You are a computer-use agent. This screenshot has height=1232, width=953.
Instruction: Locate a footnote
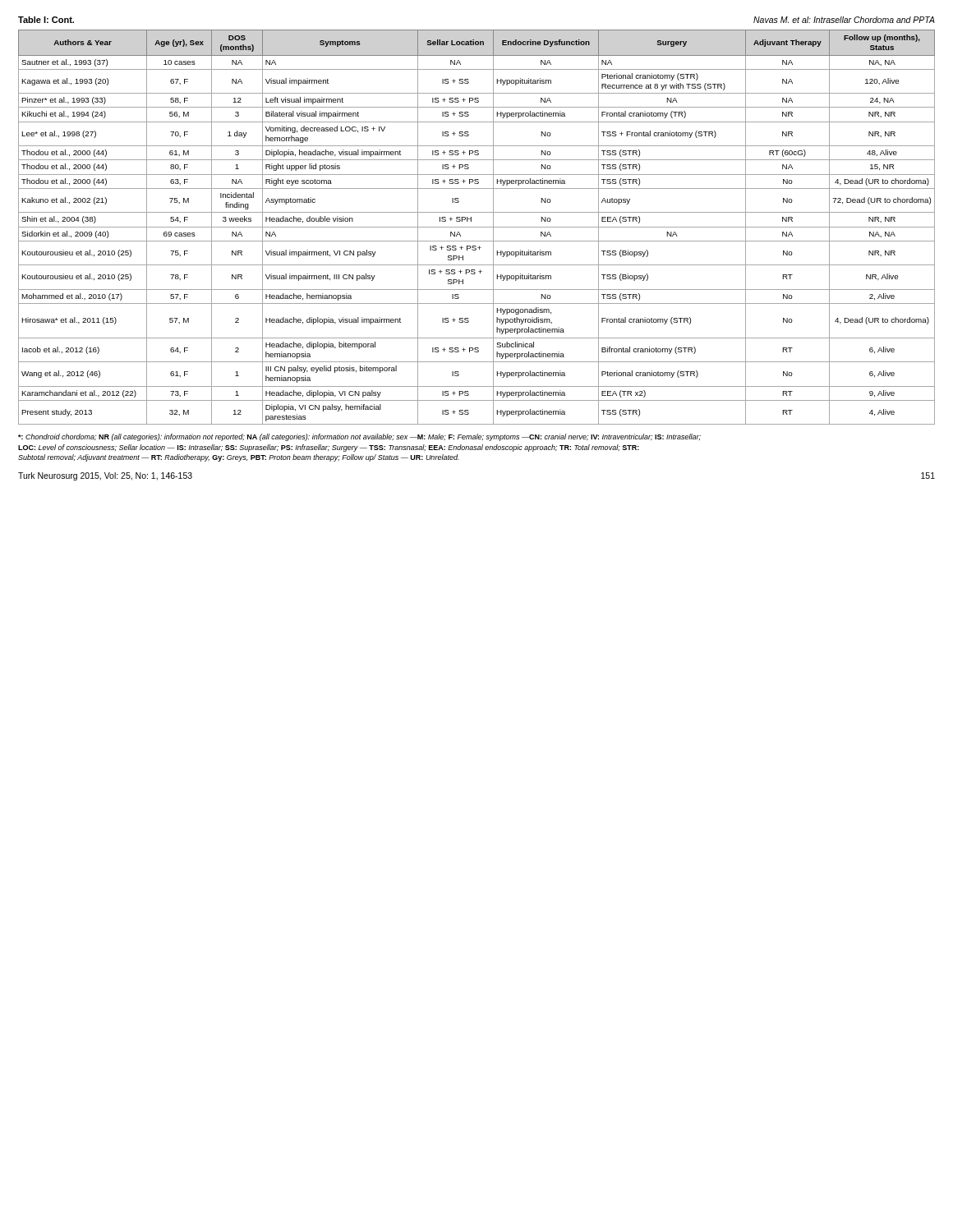(x=476, y=448)
